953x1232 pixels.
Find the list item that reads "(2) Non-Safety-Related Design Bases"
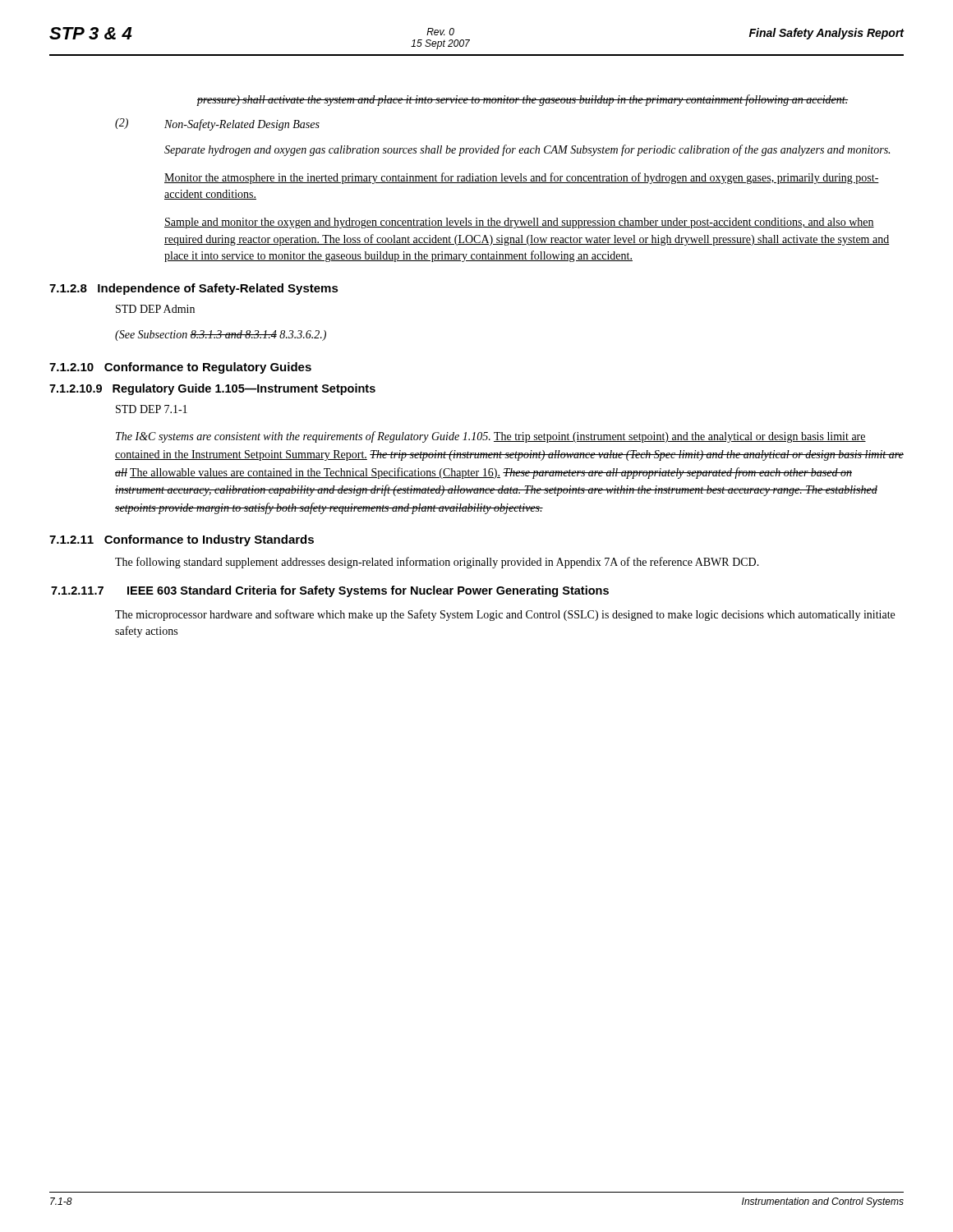coord(217,124)
